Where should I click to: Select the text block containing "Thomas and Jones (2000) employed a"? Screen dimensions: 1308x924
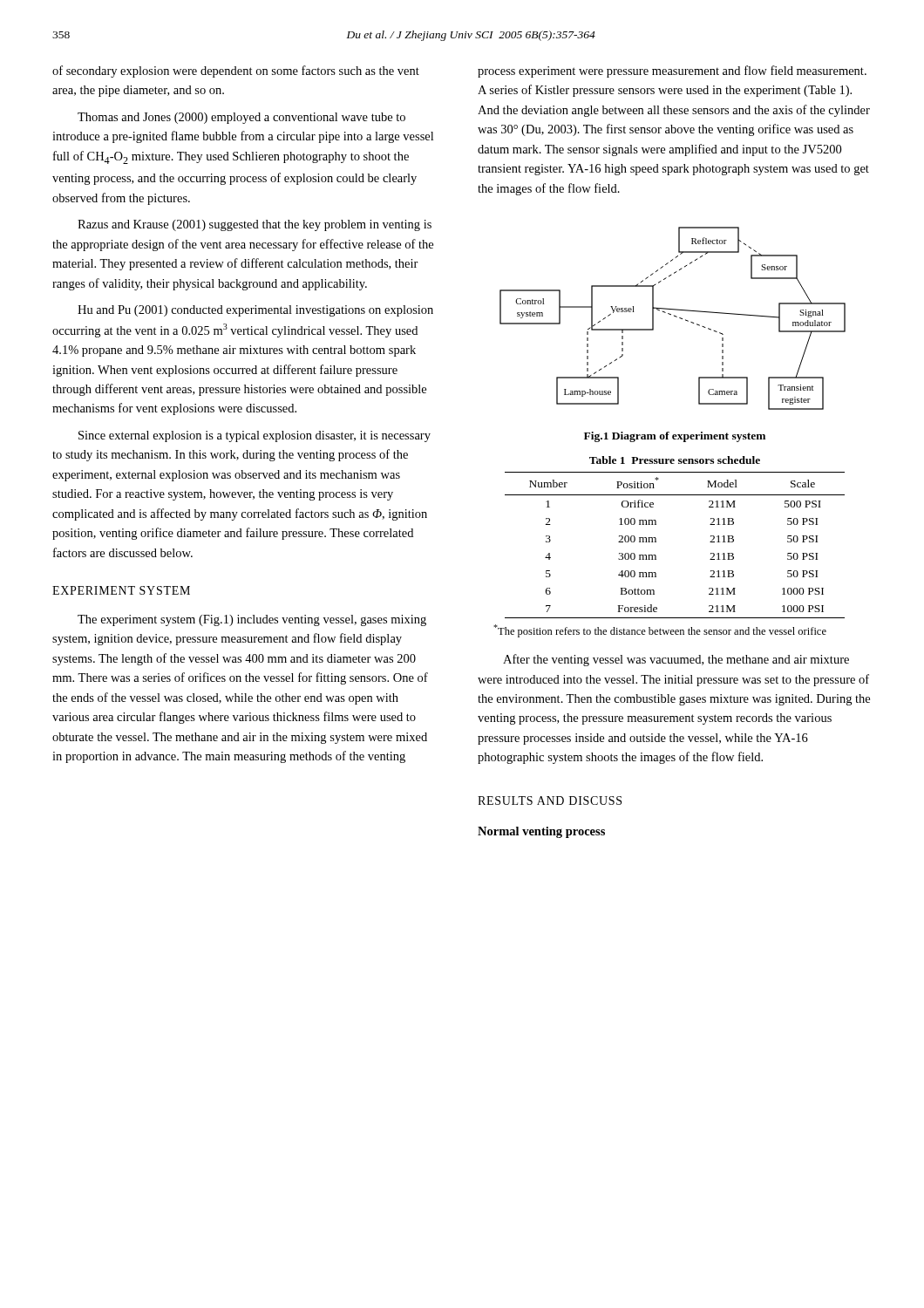coord(244,158)
